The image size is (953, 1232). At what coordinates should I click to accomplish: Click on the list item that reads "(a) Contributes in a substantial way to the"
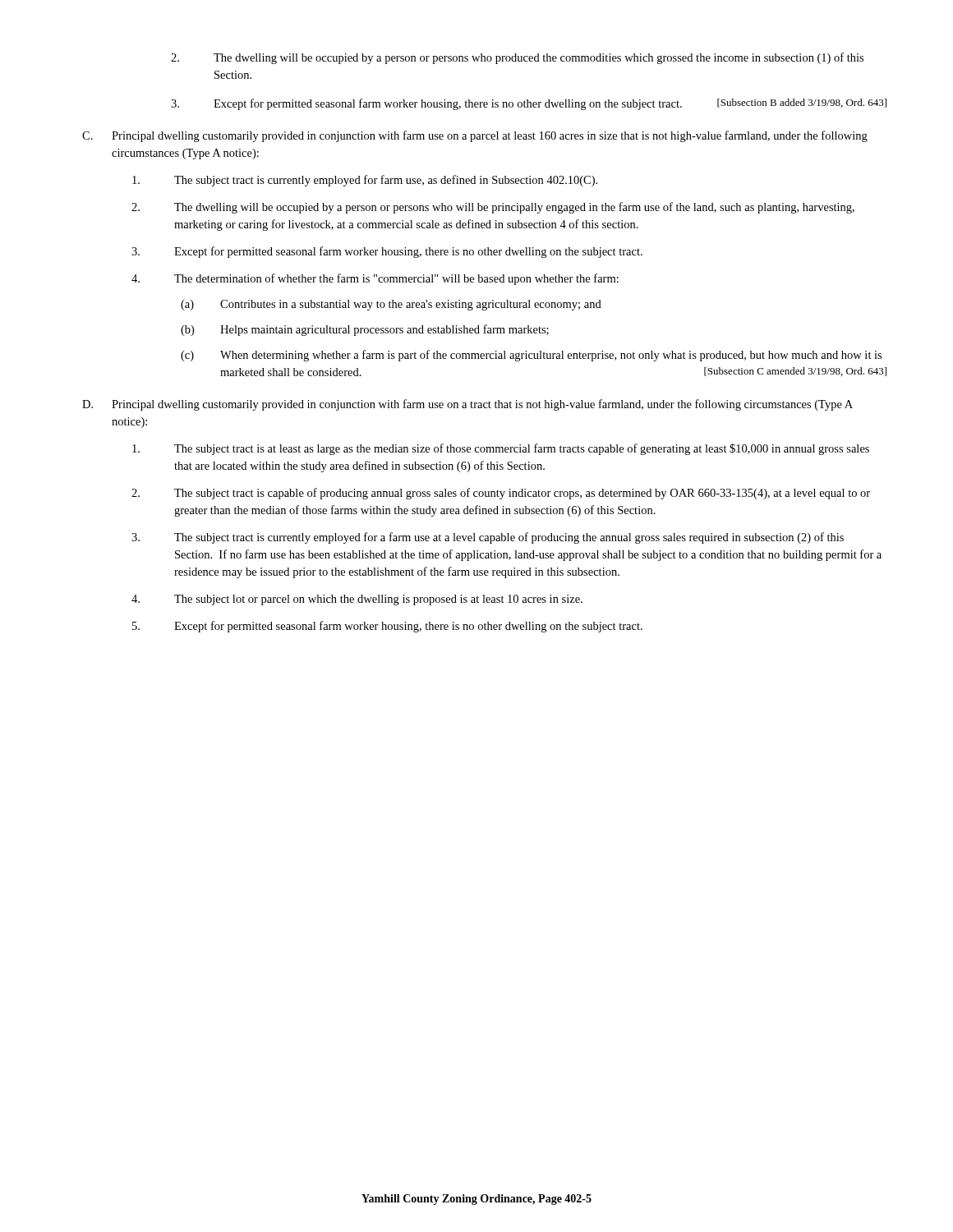(x=534, y=304)
